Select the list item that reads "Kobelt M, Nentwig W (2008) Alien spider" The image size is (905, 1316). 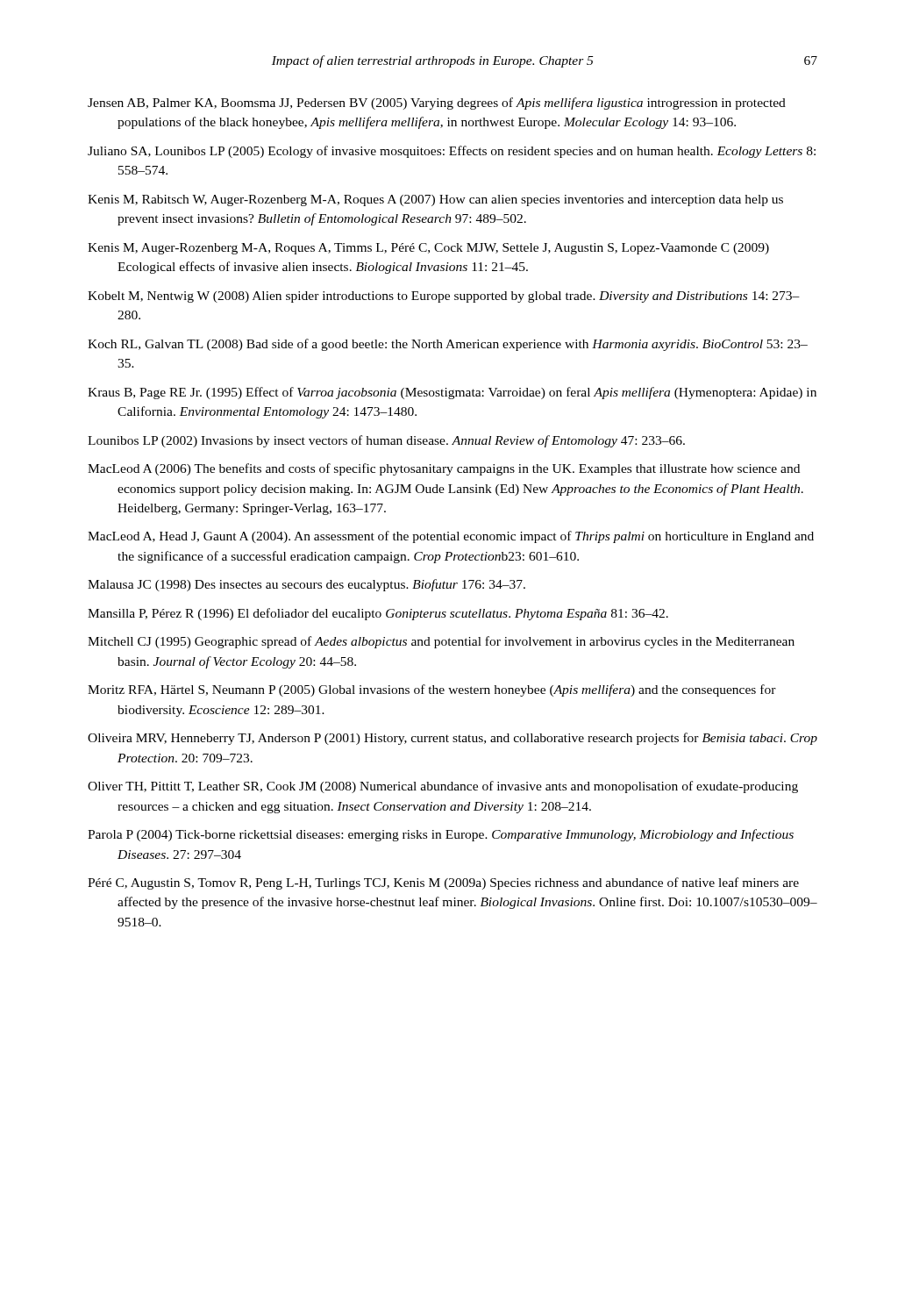point(443,305)
